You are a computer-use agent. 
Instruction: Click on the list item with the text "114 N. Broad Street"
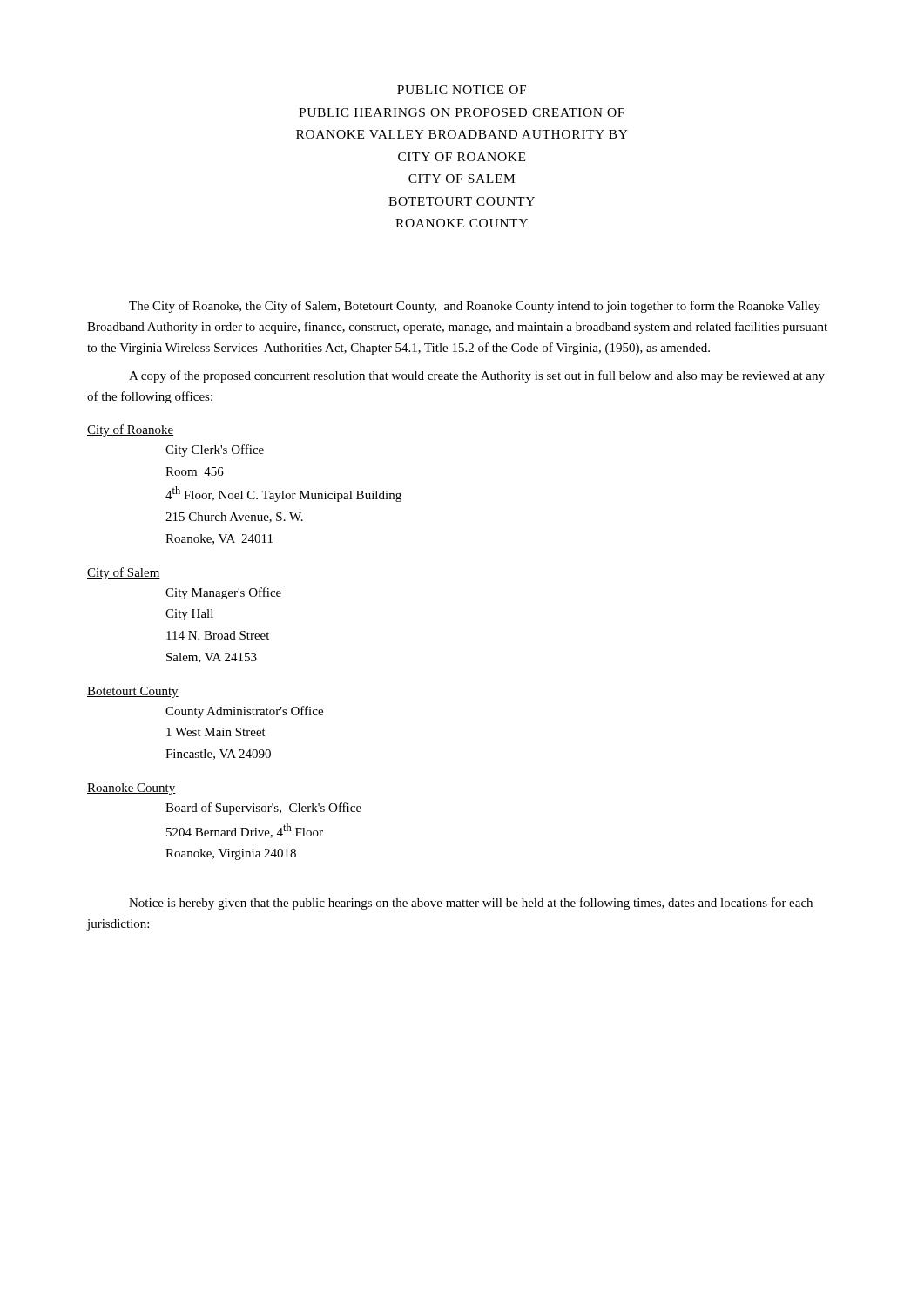pos(217,635)
